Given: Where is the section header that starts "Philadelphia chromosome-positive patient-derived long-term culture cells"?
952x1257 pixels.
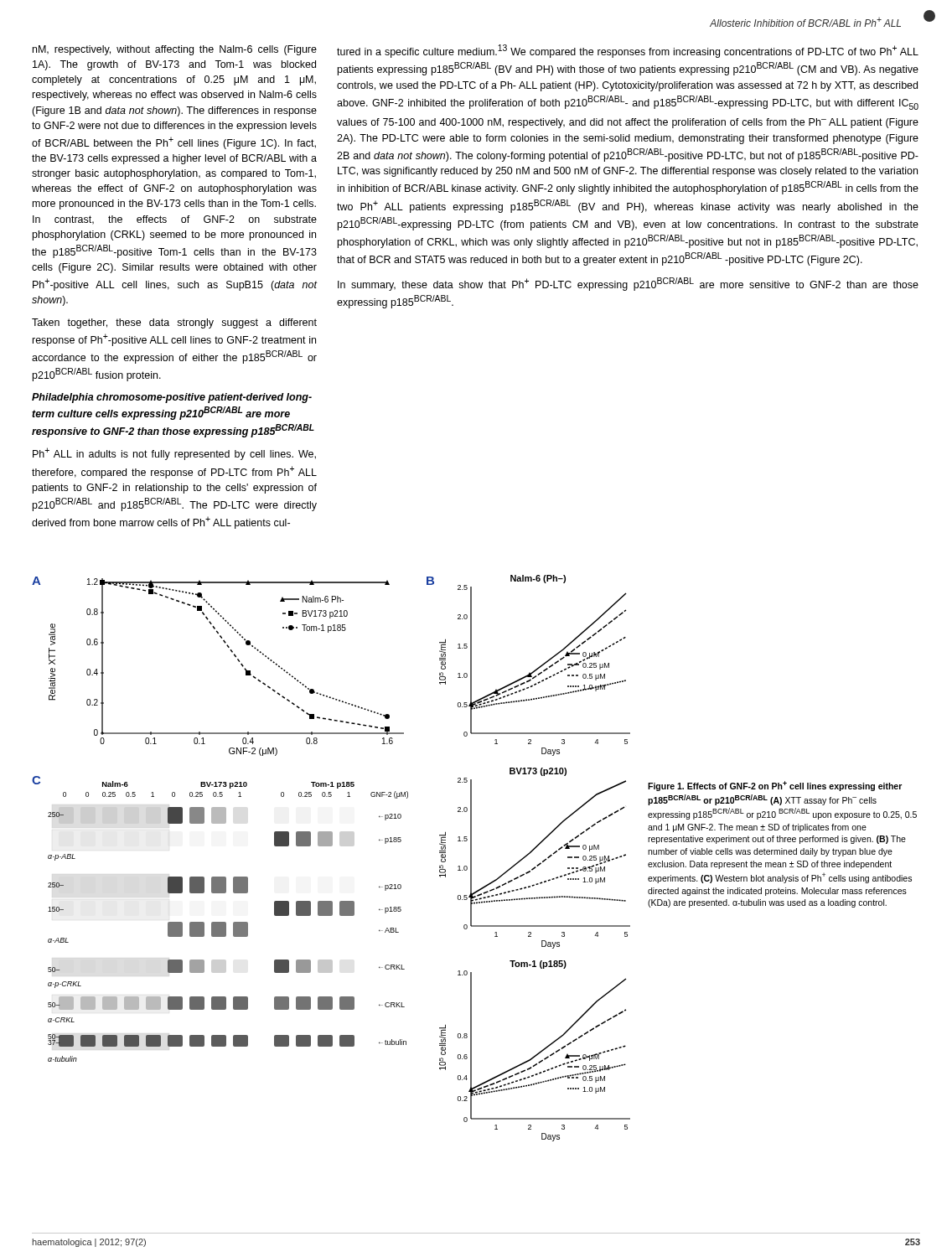Looking at the screenshot, I should pyautogui.click(x=173, y=414).
